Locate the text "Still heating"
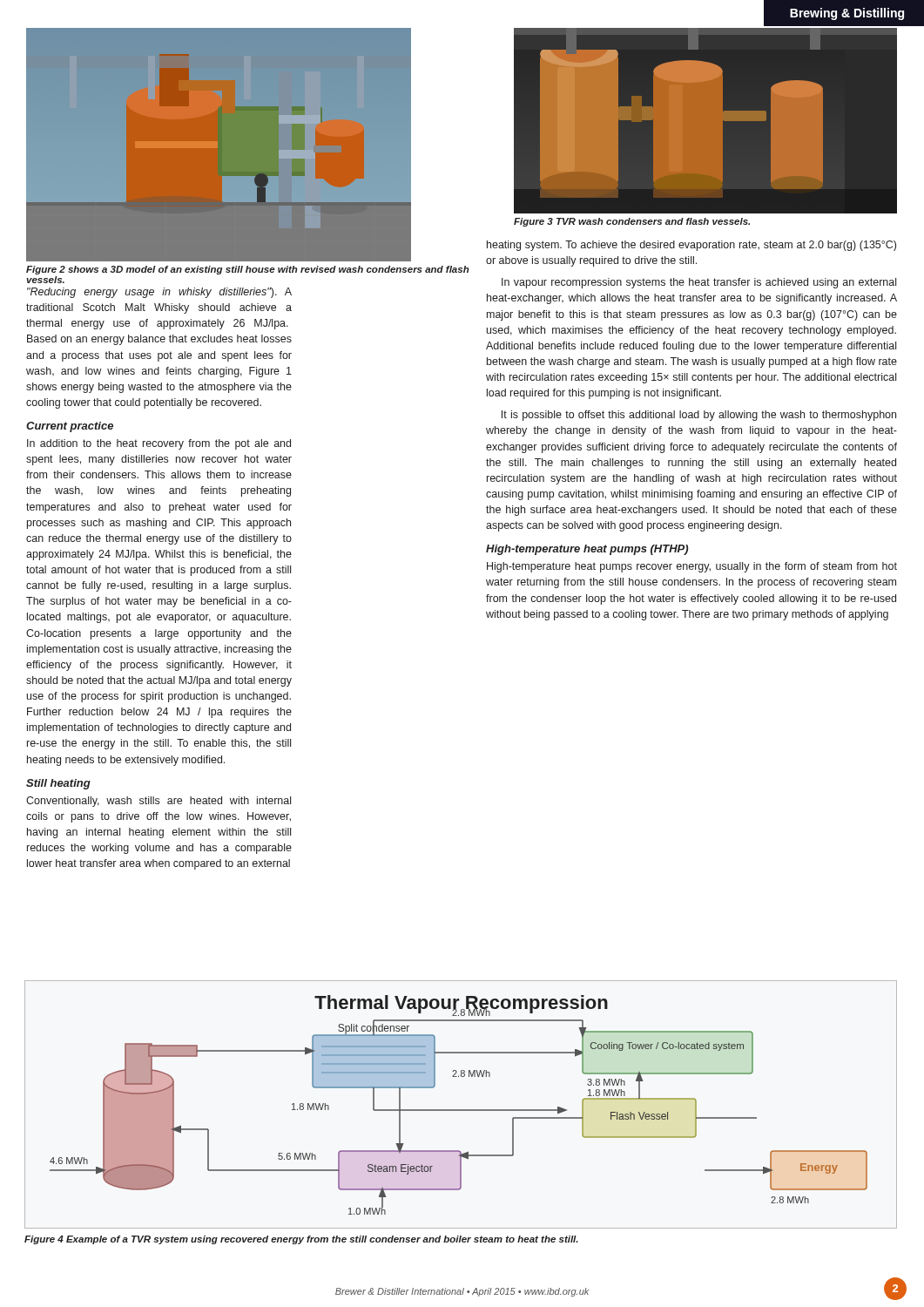Viewport: 924px width, 1307px height. [58, 783]
